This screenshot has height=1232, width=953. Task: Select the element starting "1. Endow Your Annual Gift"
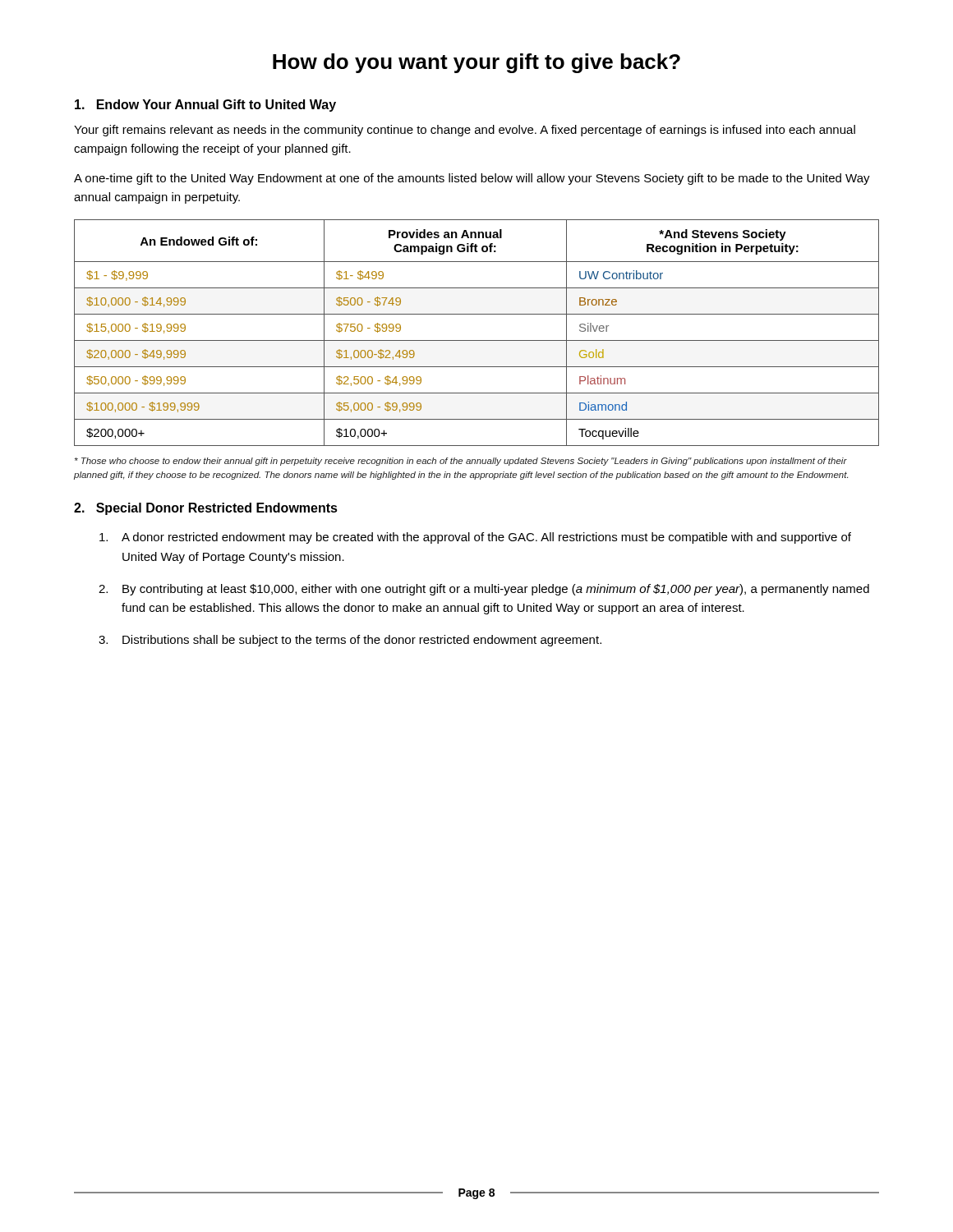pos(205,106)
